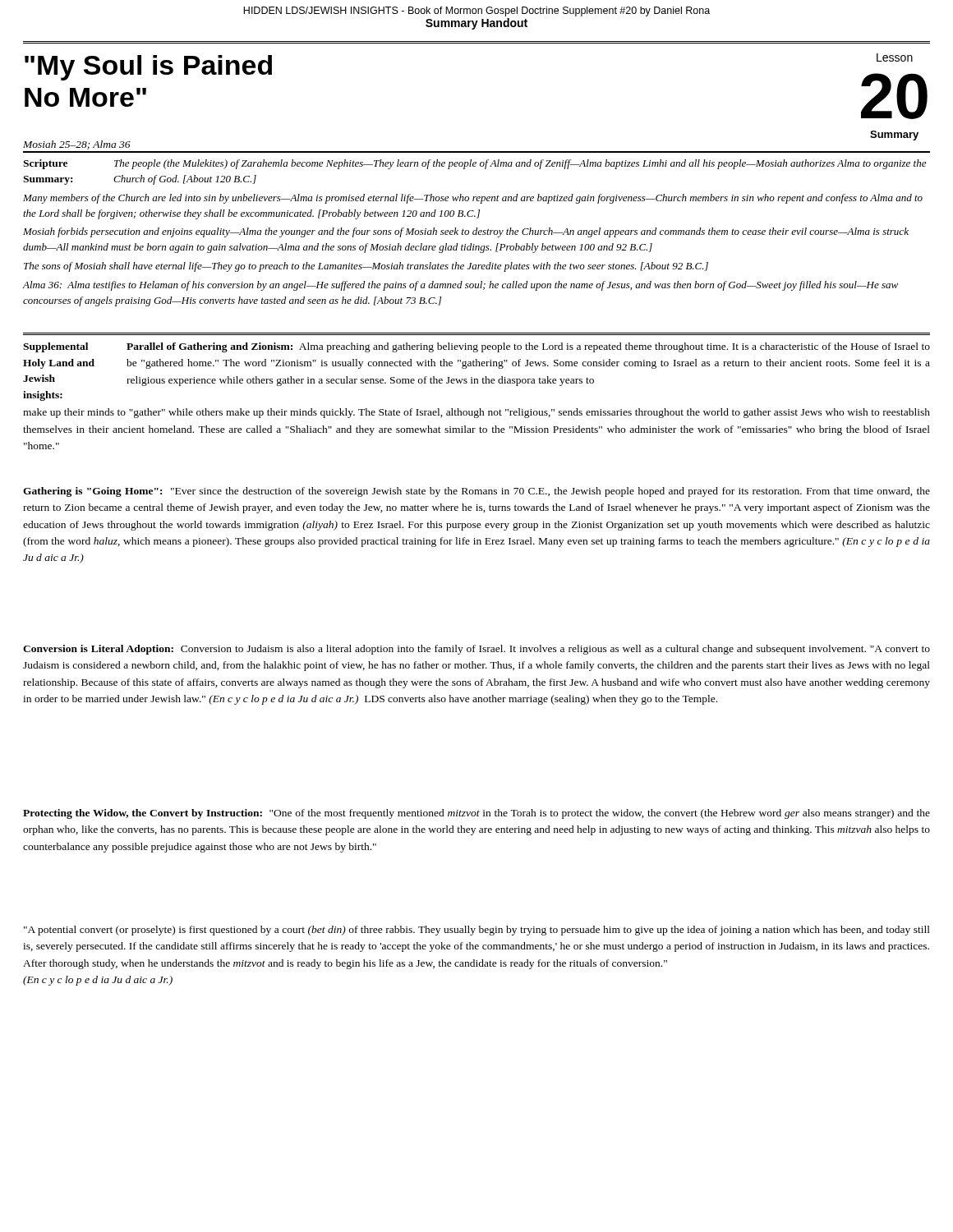Viewport: 953px width, 1232px height.
Task: Find "Lesson 20 Summary" on this page
Action: [894, 96]
